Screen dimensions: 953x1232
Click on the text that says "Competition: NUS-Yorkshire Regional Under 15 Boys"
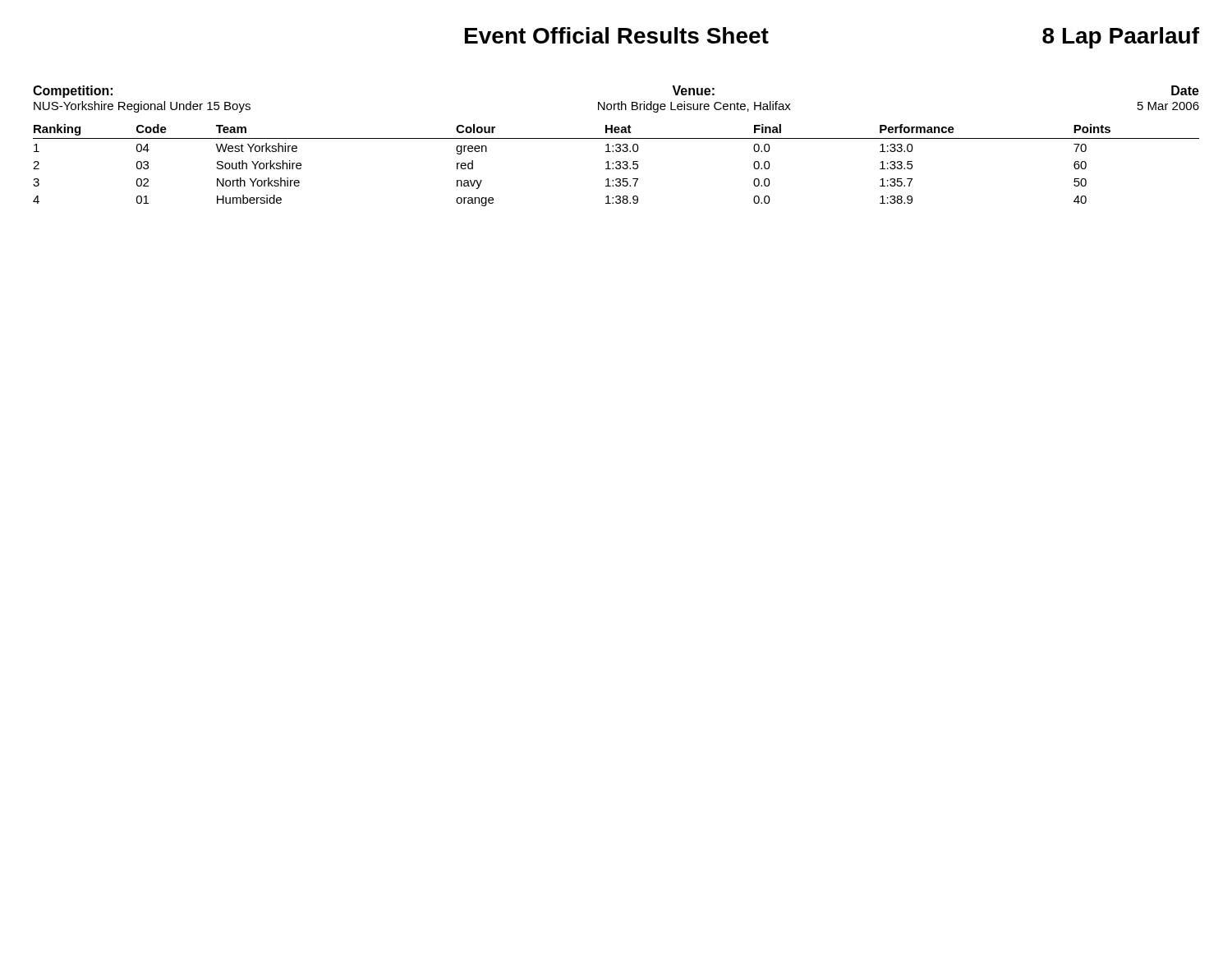[142, 98]
